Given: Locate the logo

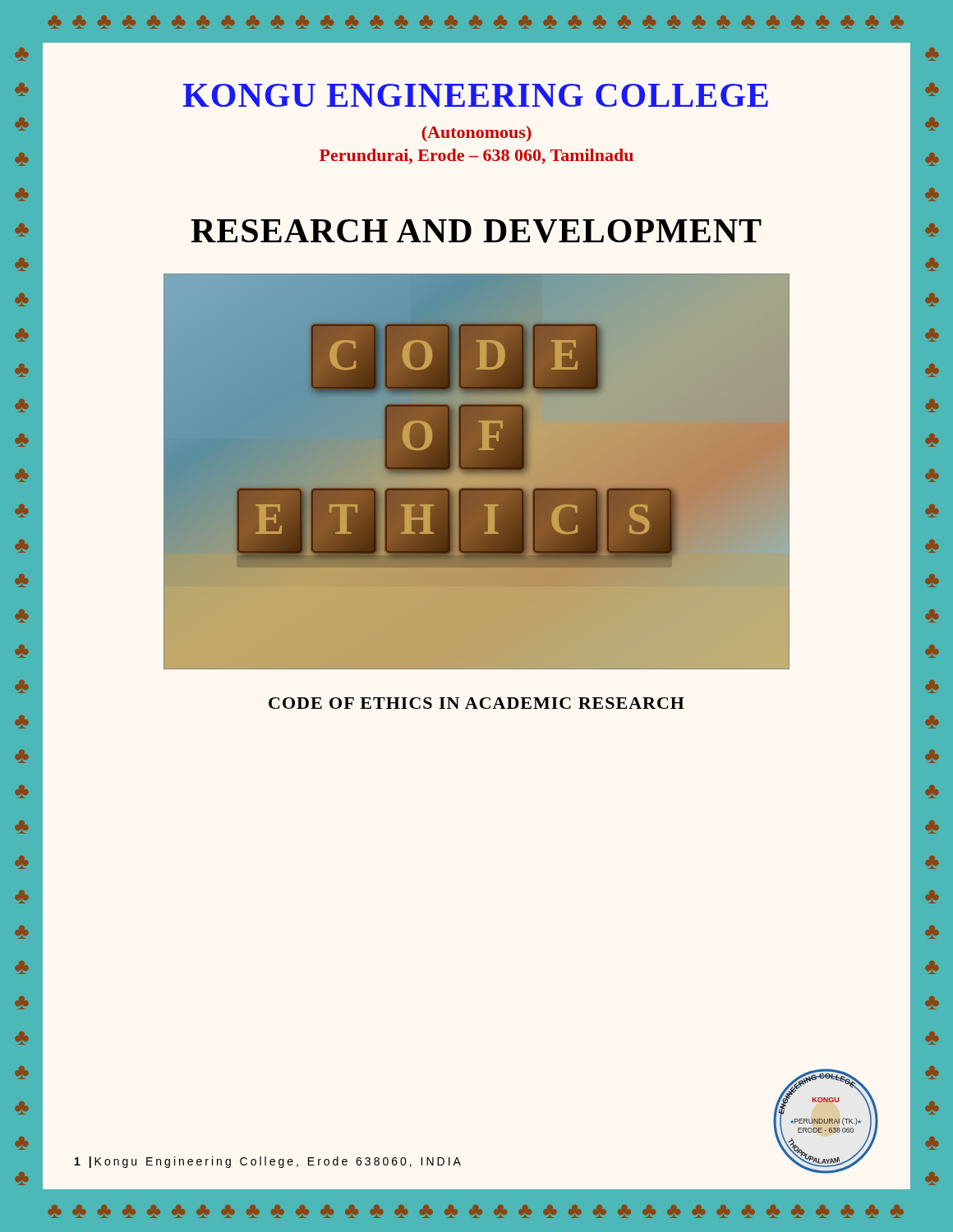Looking at the screenshot, I should click(826, 1121).
